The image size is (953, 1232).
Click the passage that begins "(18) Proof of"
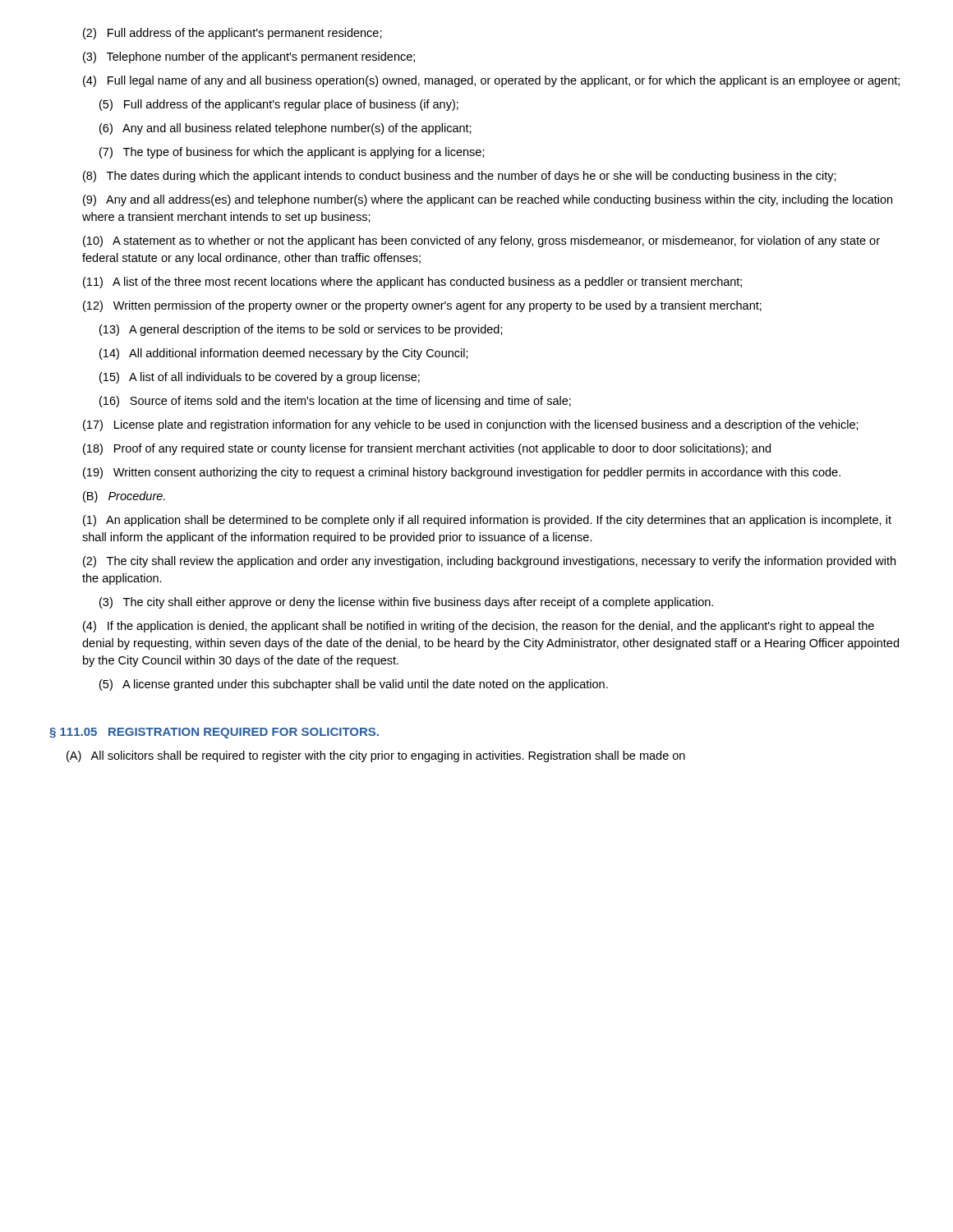(427, 449)
